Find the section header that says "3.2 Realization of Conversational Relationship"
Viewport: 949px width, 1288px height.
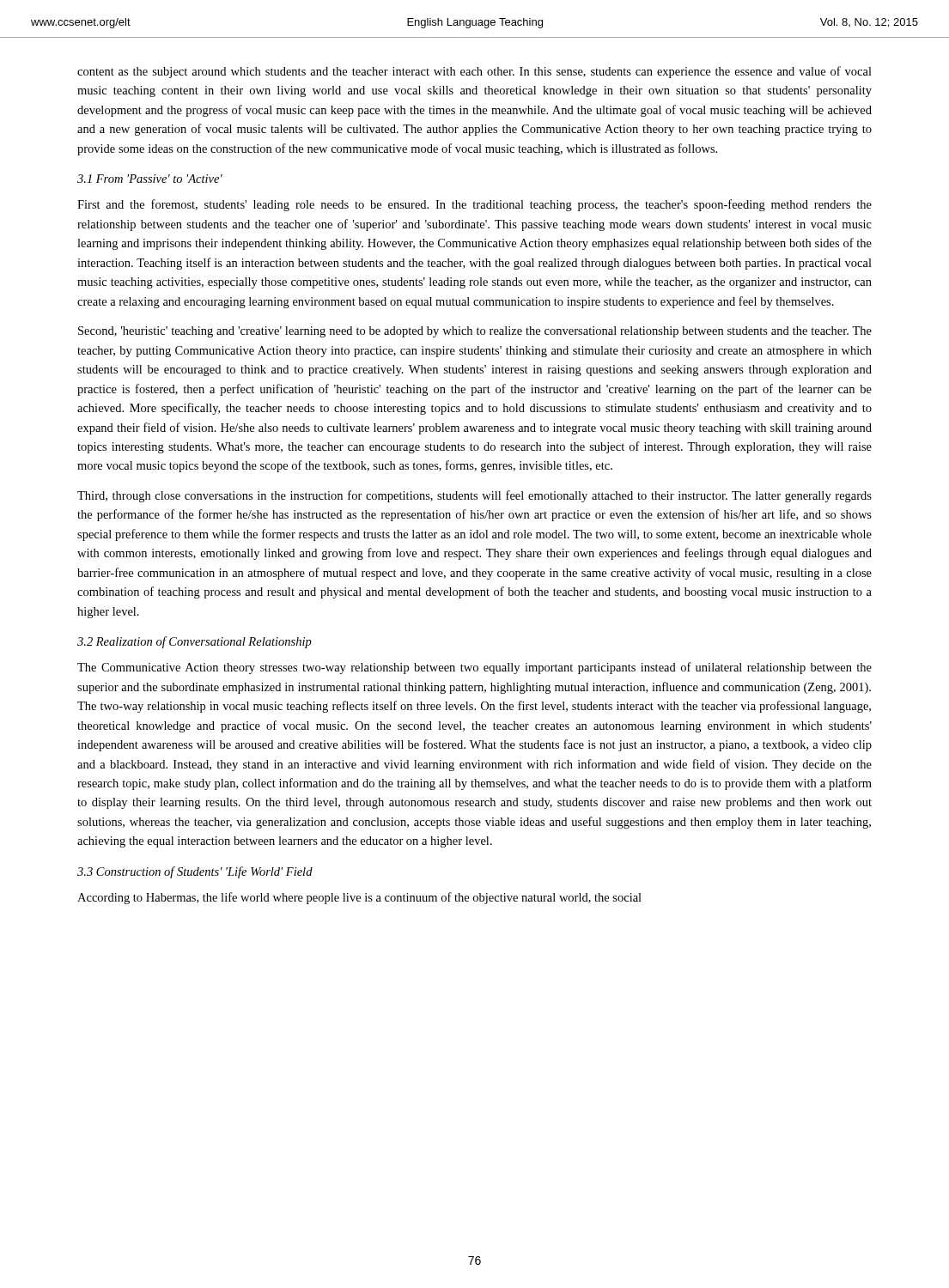[x=194, y=642]
